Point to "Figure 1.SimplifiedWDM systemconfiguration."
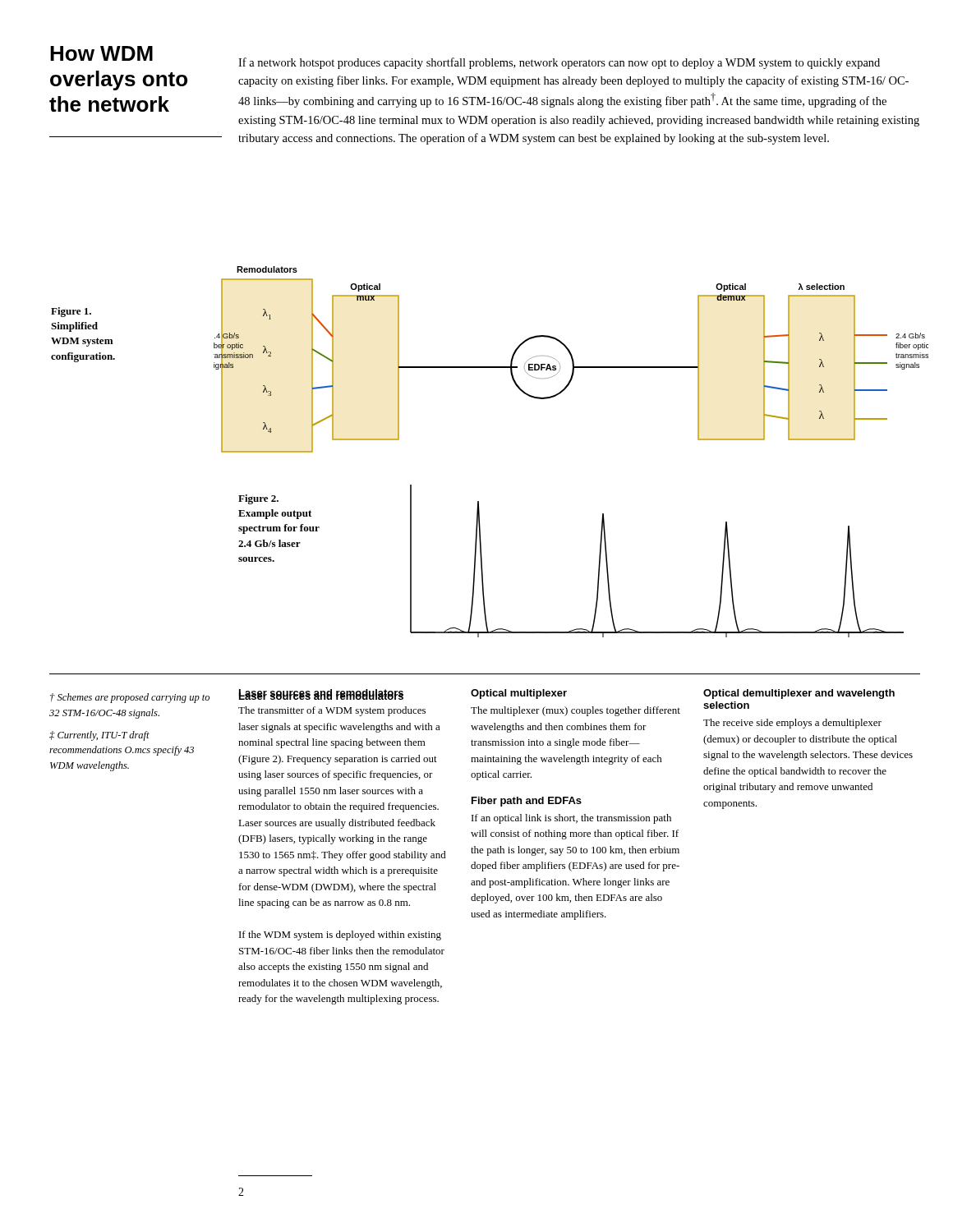Image resolution: width=953 pixels, height=1232 pixels. point(119,334)
